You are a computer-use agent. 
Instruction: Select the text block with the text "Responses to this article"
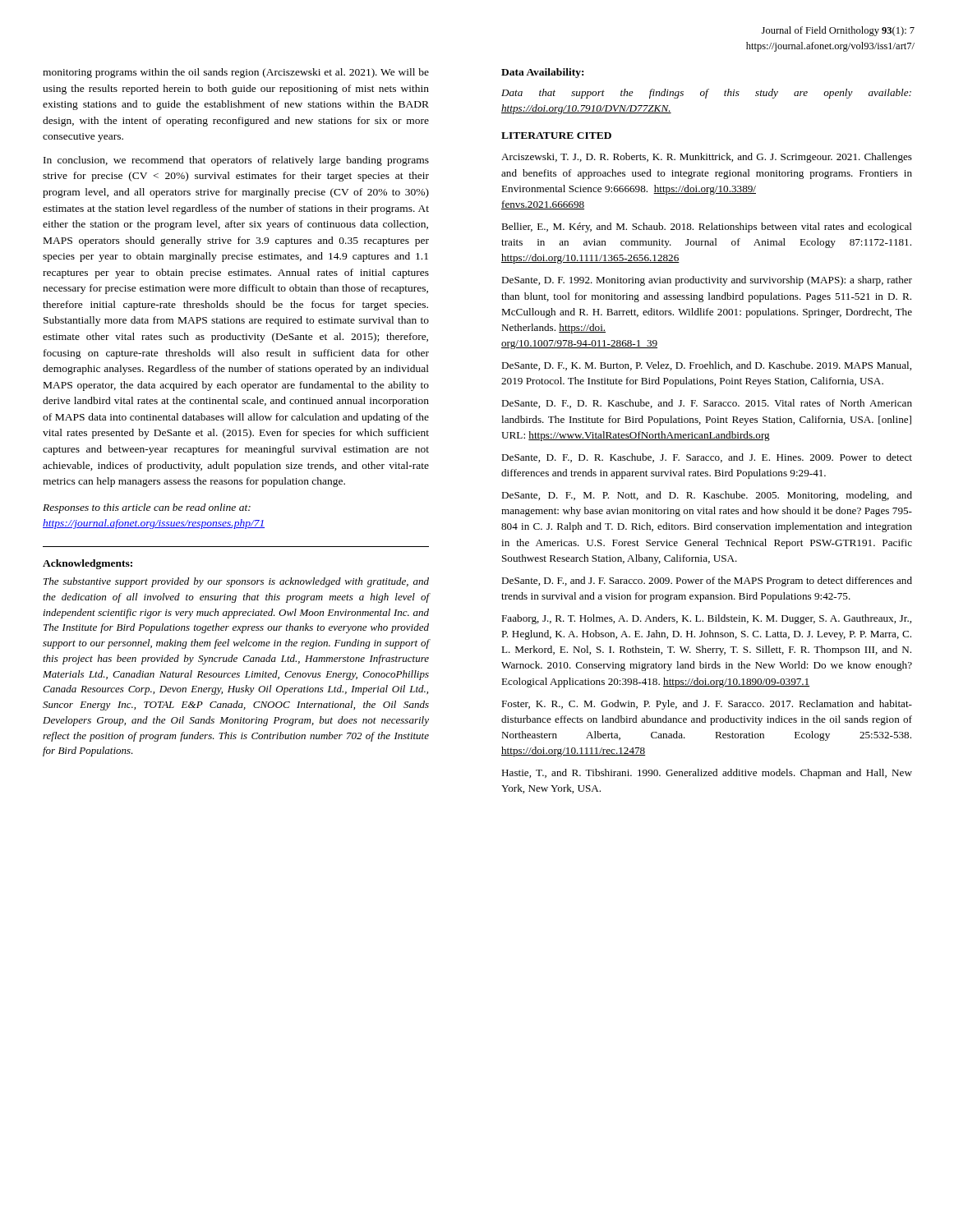236,515
